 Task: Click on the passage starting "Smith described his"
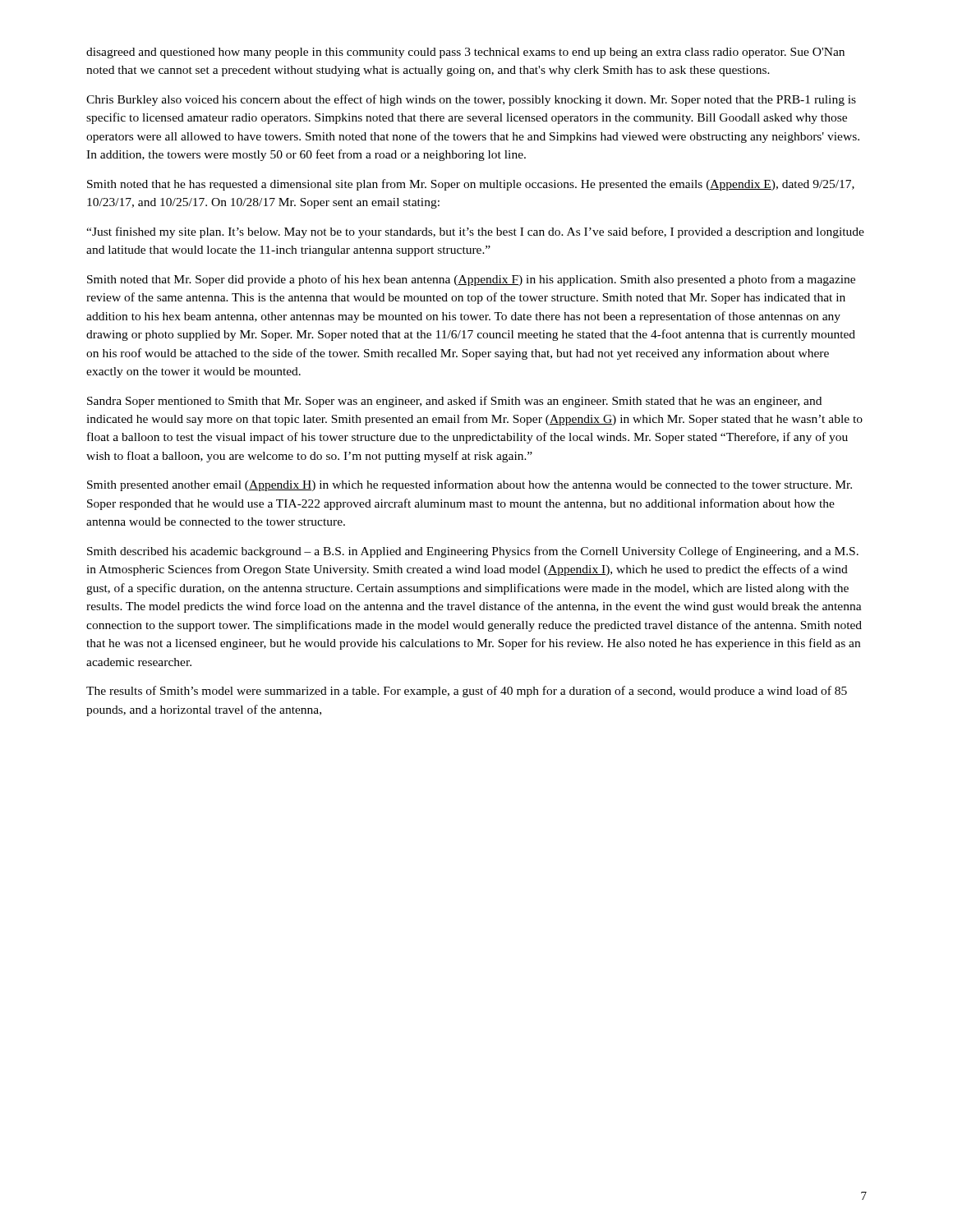point(474,606)
